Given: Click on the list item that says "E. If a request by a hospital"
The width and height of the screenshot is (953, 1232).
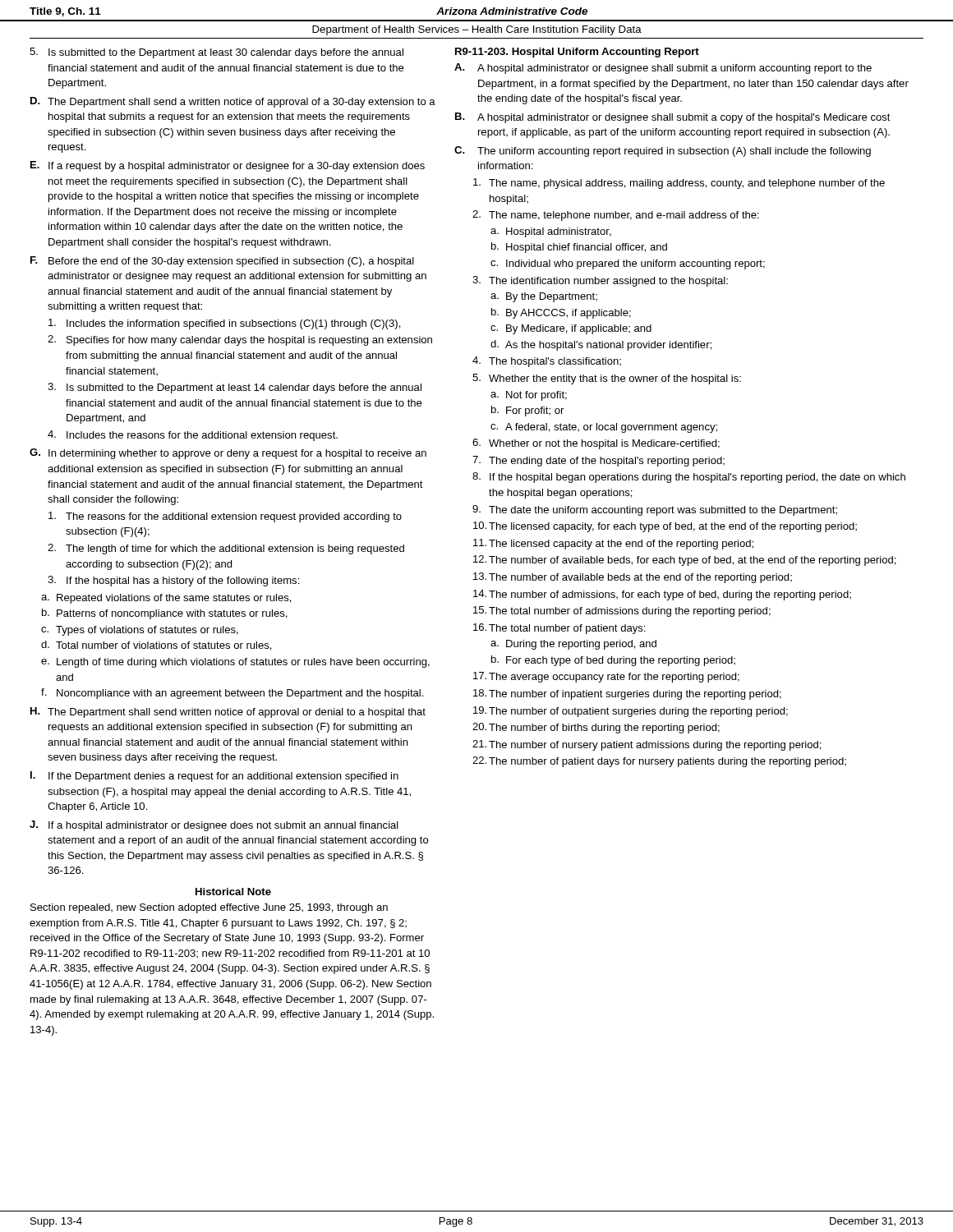Looking at the screenshot, I should pos(233,204).
